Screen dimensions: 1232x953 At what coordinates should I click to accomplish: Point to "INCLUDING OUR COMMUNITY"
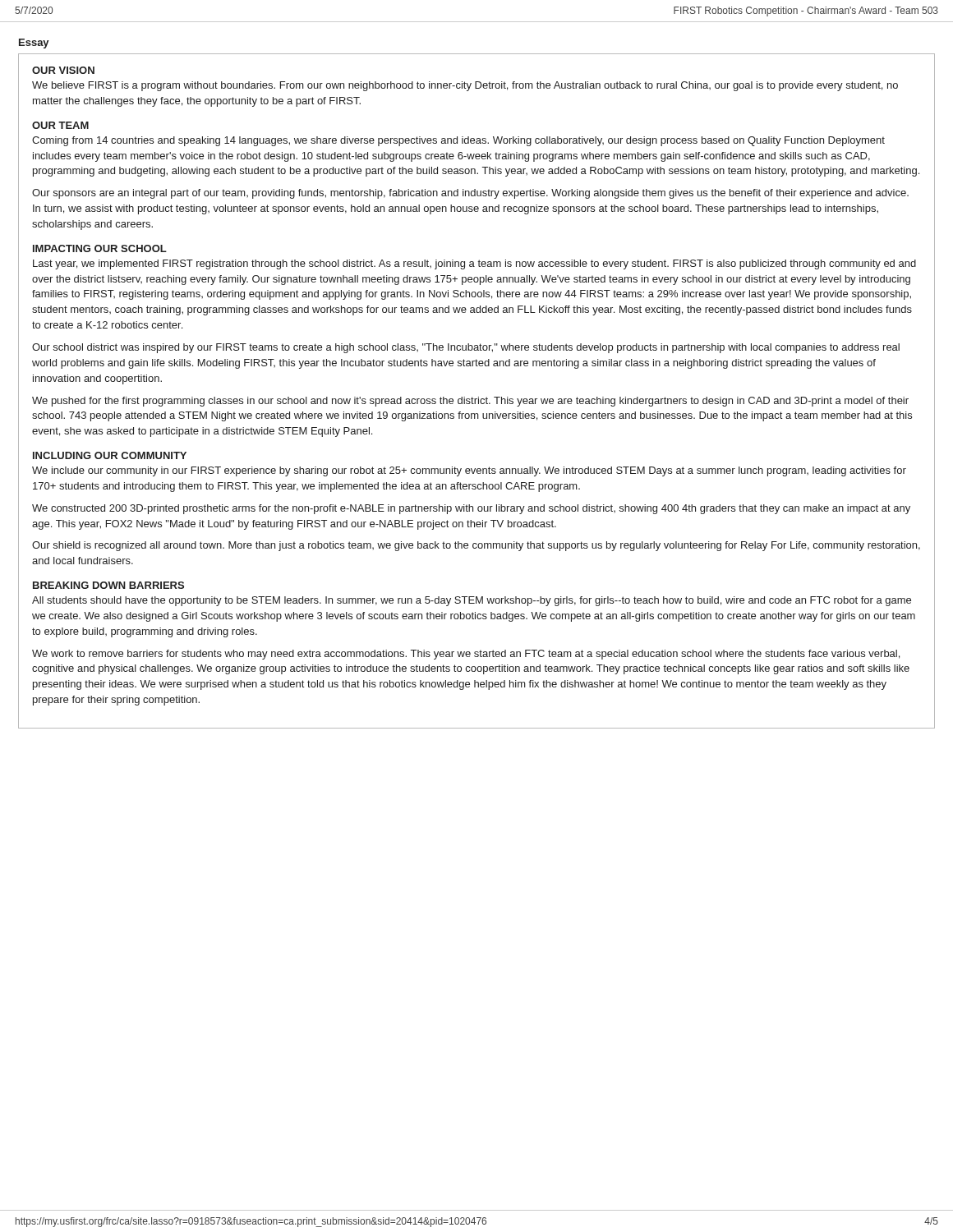pyautogui.click(x=109, y=455)
